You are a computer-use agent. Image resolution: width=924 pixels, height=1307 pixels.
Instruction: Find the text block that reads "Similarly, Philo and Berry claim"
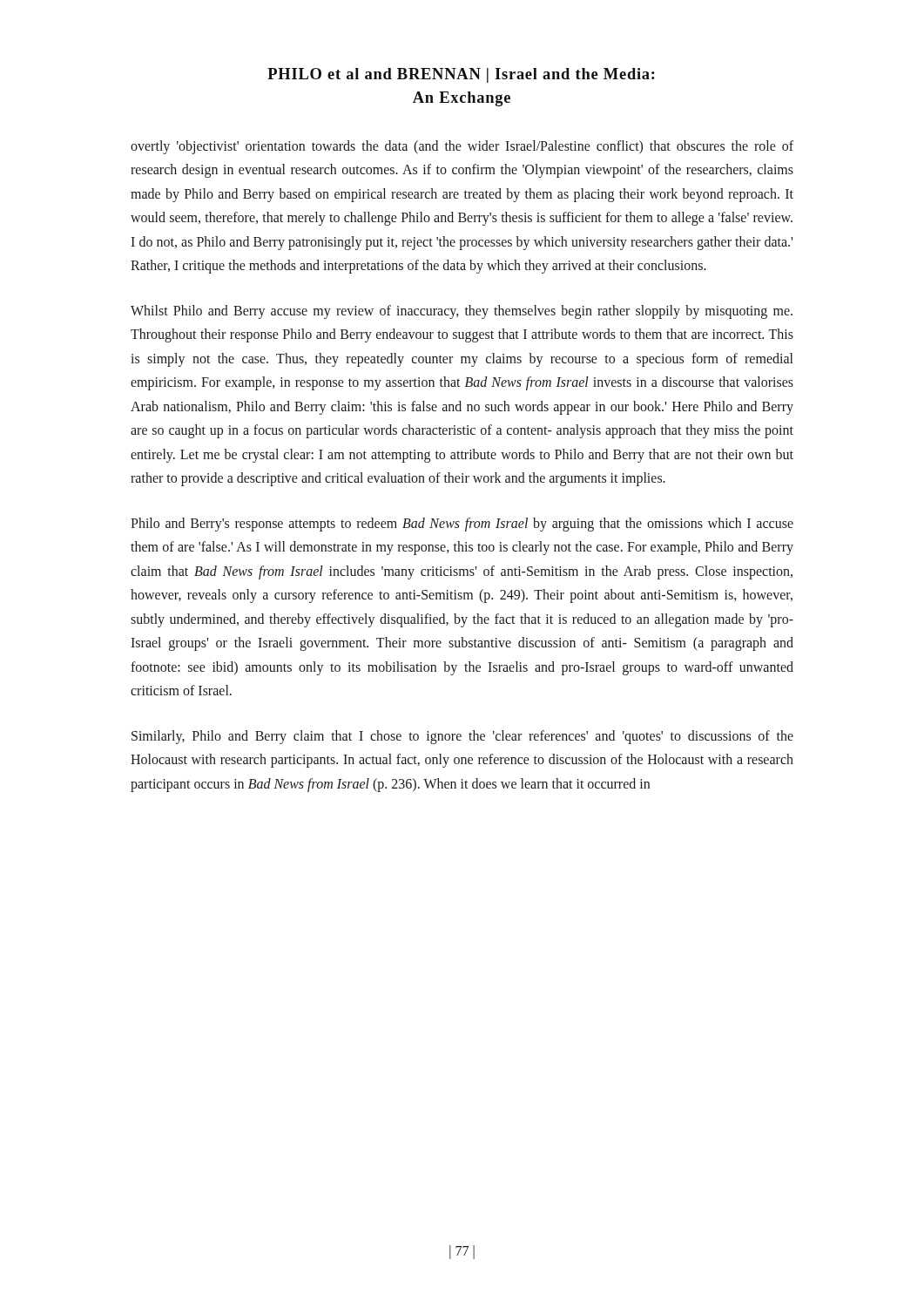[462, 760]
